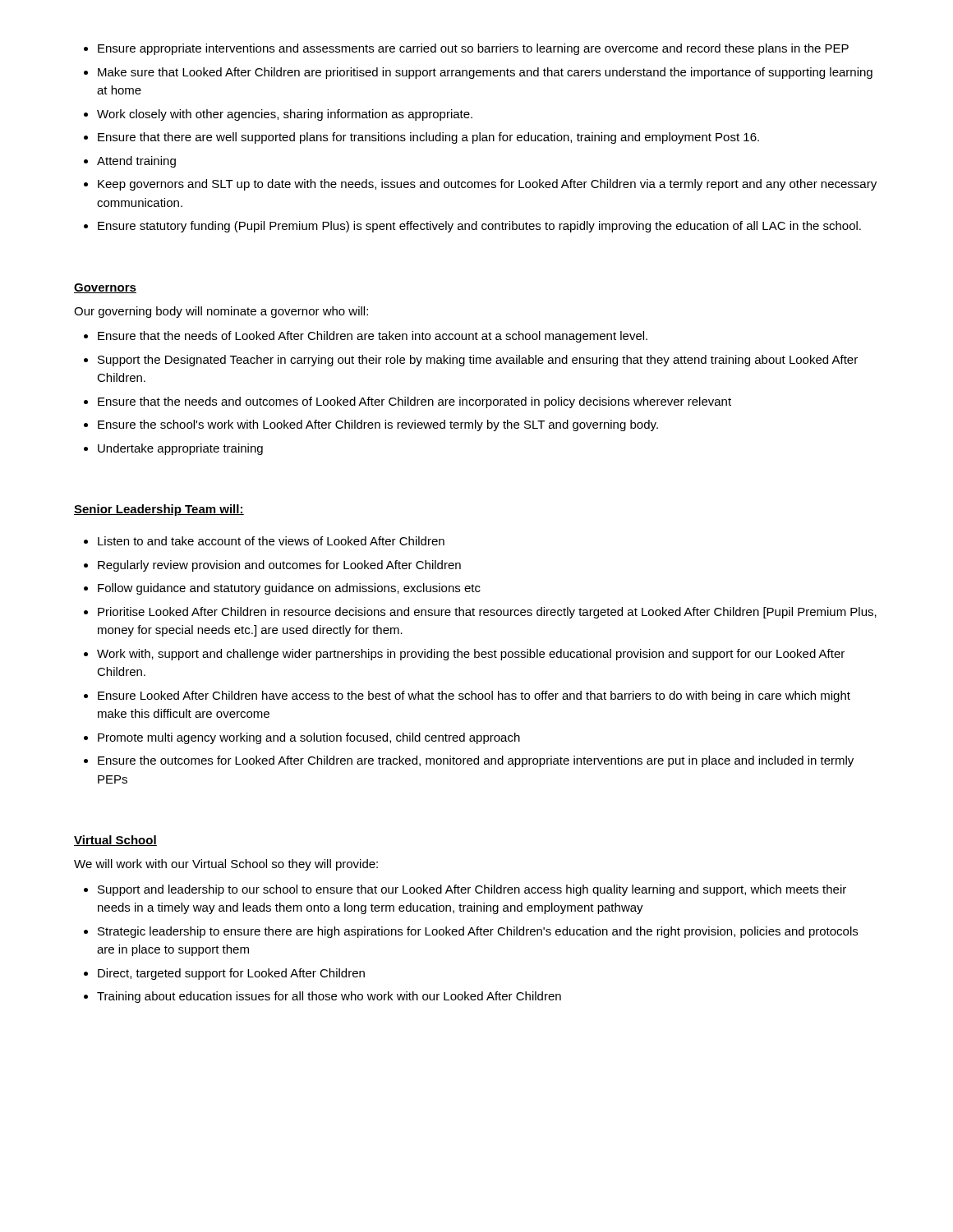953x1232 pixels.
Task: Where is the passage that starts "Promote multi agency working and a"?
Action: point(309,737)
